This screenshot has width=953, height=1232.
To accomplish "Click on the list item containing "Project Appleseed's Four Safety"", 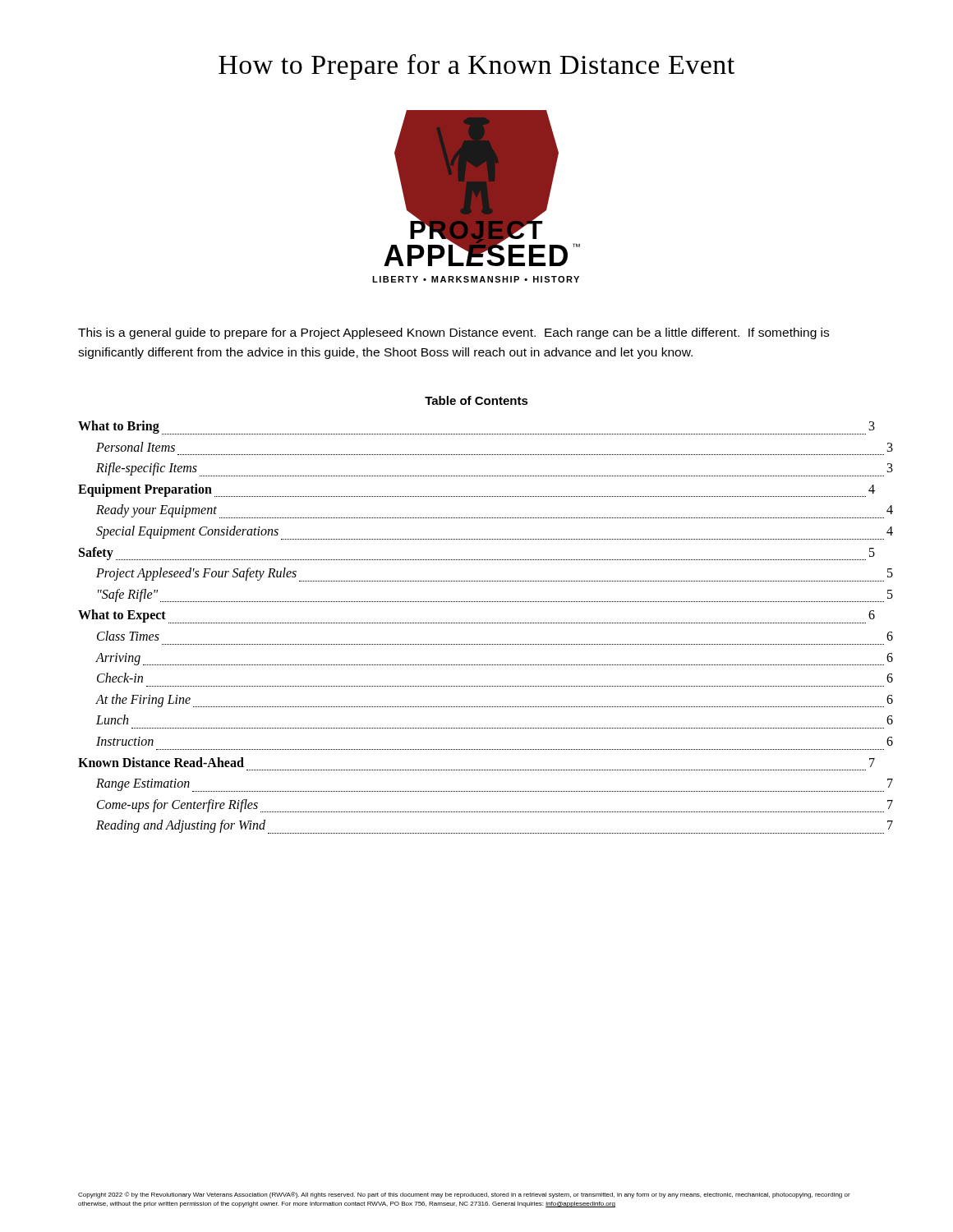I will [x=495, y=573].
